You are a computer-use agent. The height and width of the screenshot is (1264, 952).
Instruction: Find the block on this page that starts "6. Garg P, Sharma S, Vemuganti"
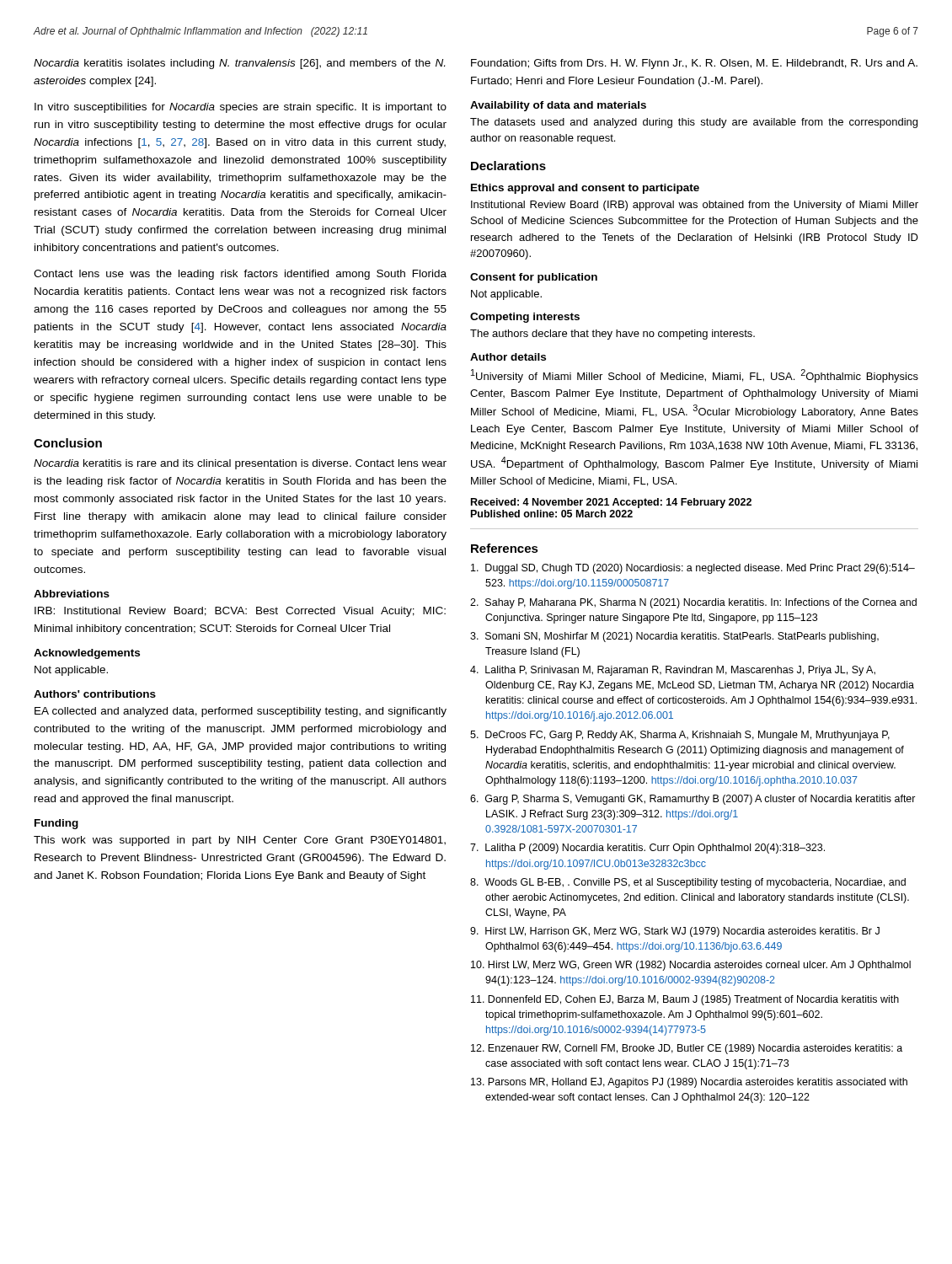point(693,814)
